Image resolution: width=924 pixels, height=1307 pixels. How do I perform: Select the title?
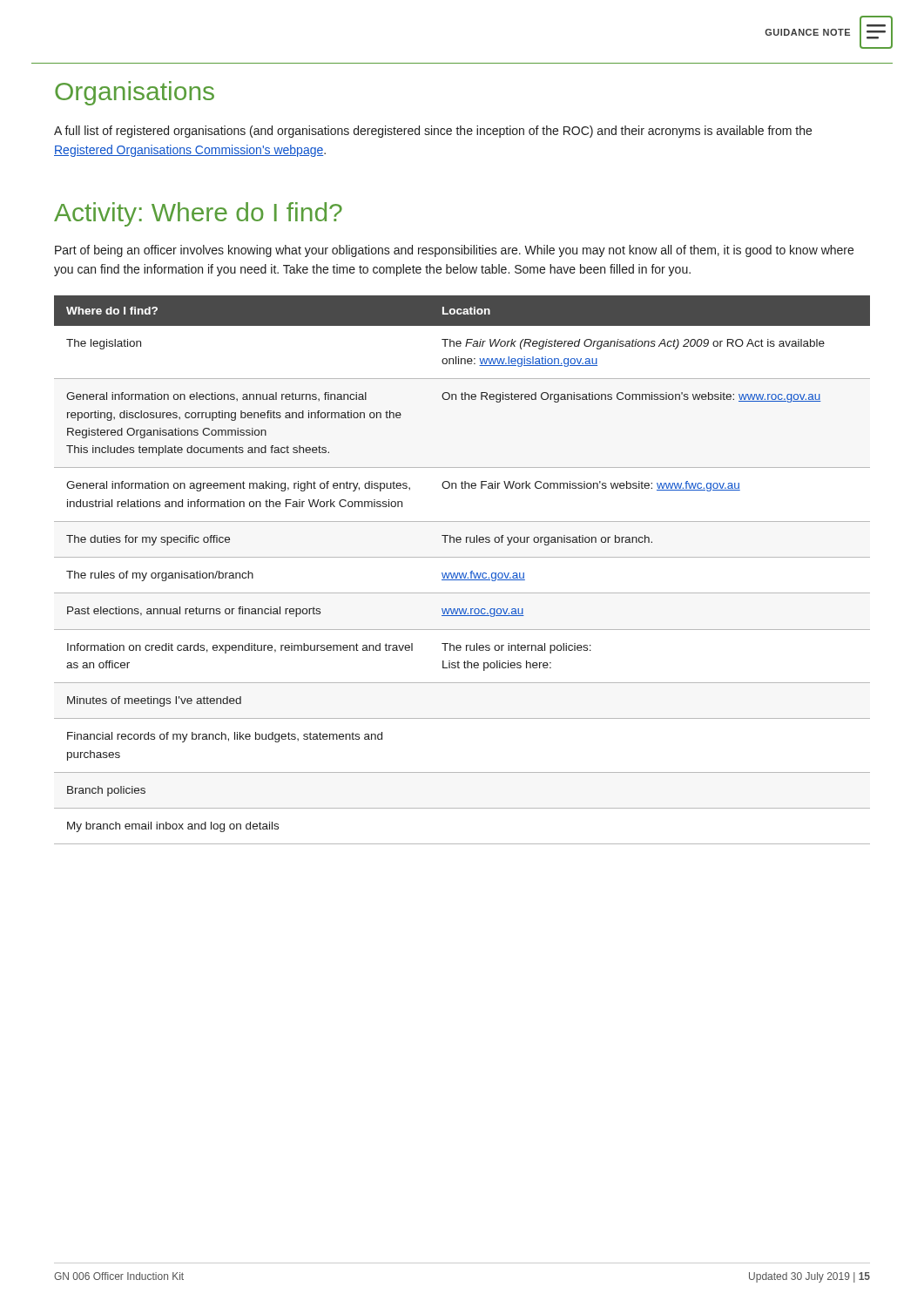click(462, 91)
